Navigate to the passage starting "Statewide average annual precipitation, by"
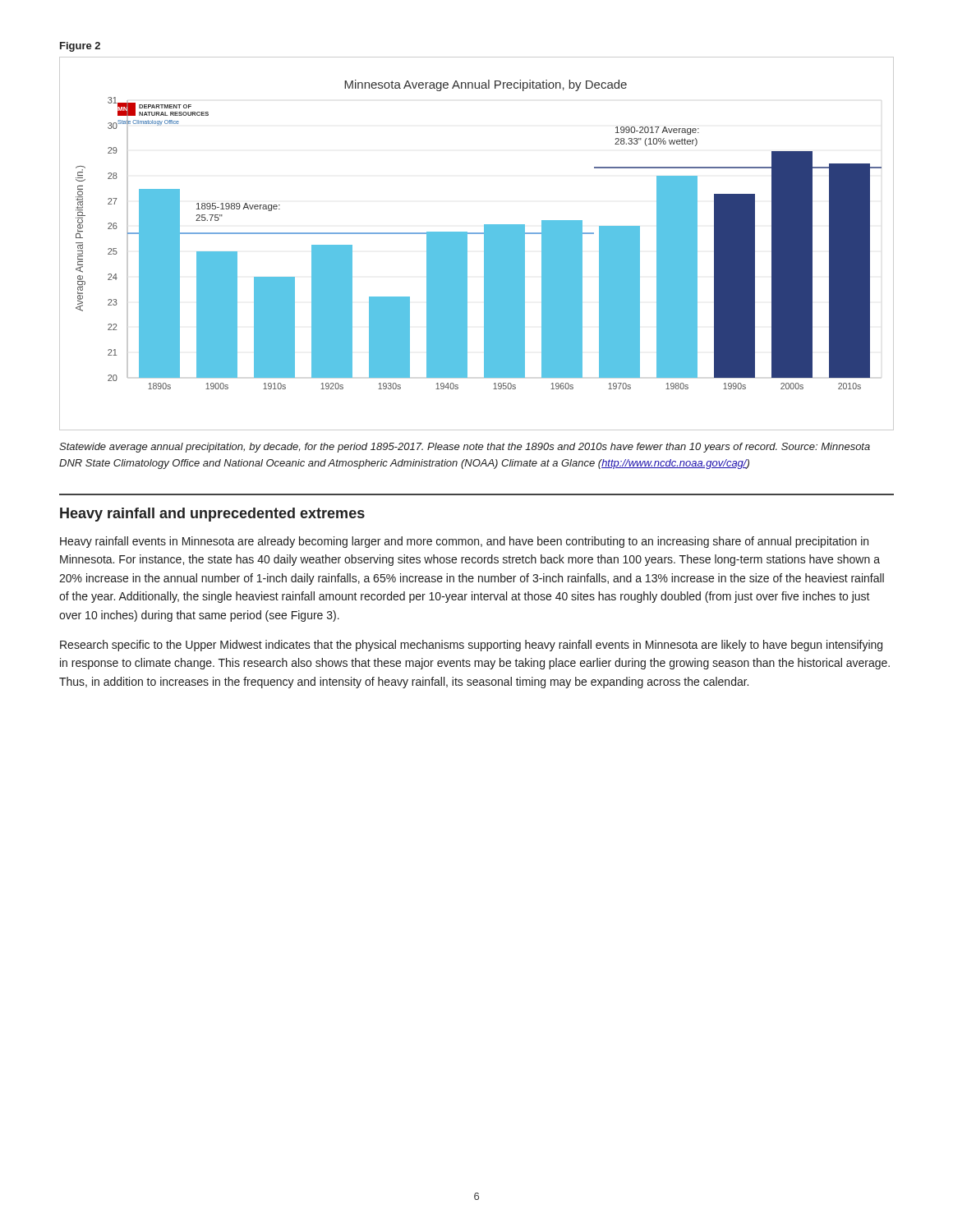This screenshot has width=953, height=1232. (465, 454)
